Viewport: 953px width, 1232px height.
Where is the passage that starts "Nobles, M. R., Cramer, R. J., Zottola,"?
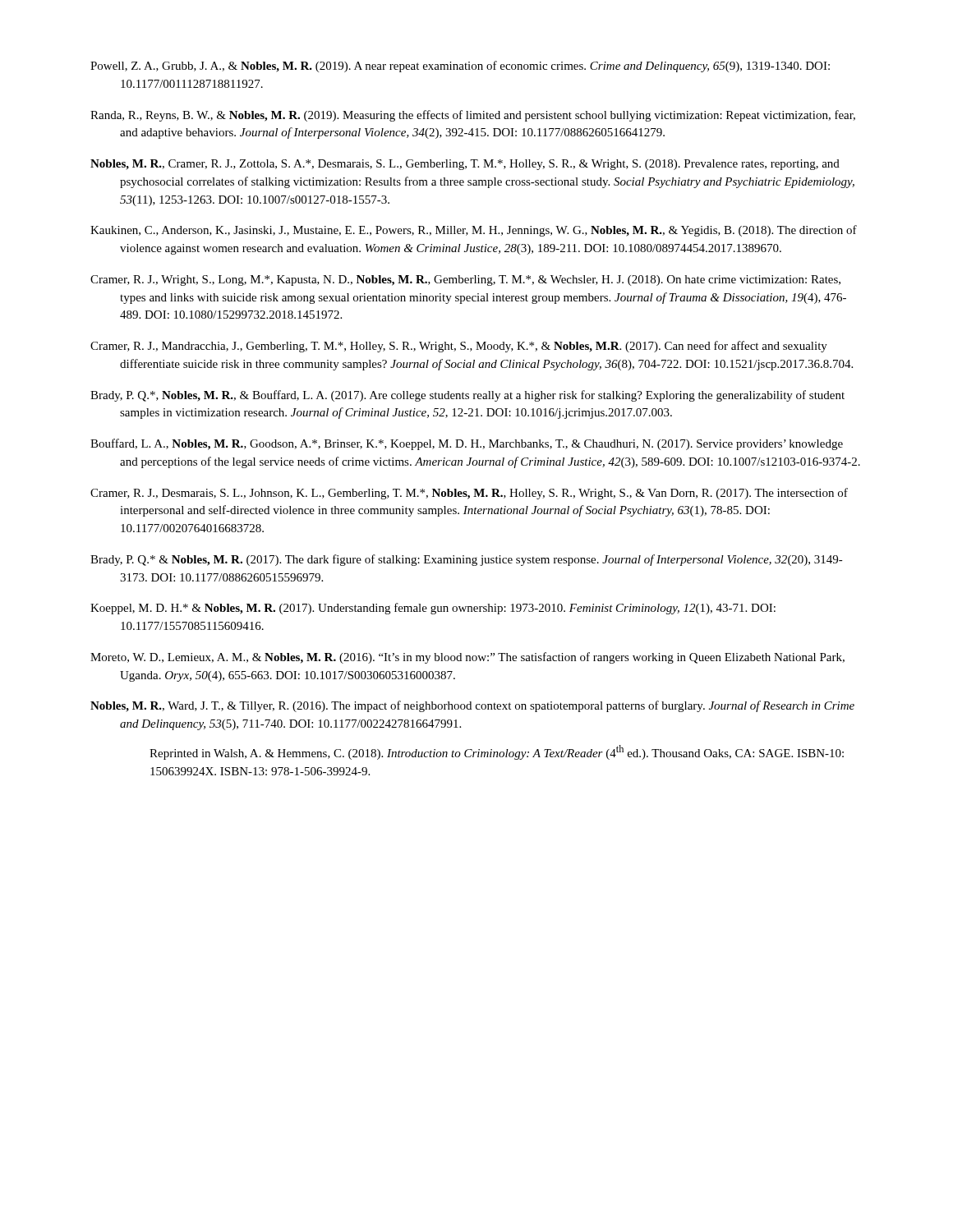point(473,181)
